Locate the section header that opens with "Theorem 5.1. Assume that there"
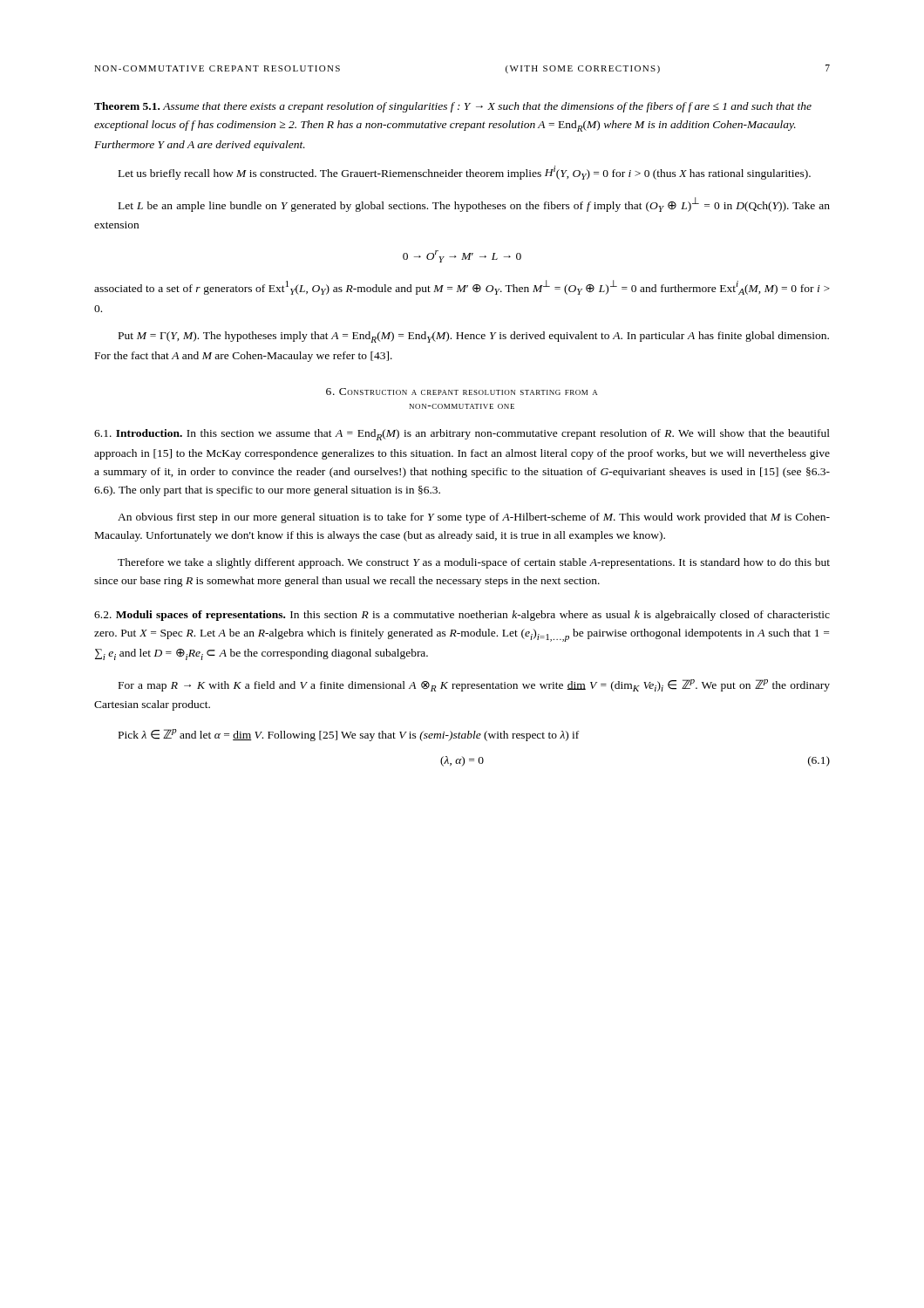Image resolution: width=924 pixels, height=1308 pixels. [453, 125]
